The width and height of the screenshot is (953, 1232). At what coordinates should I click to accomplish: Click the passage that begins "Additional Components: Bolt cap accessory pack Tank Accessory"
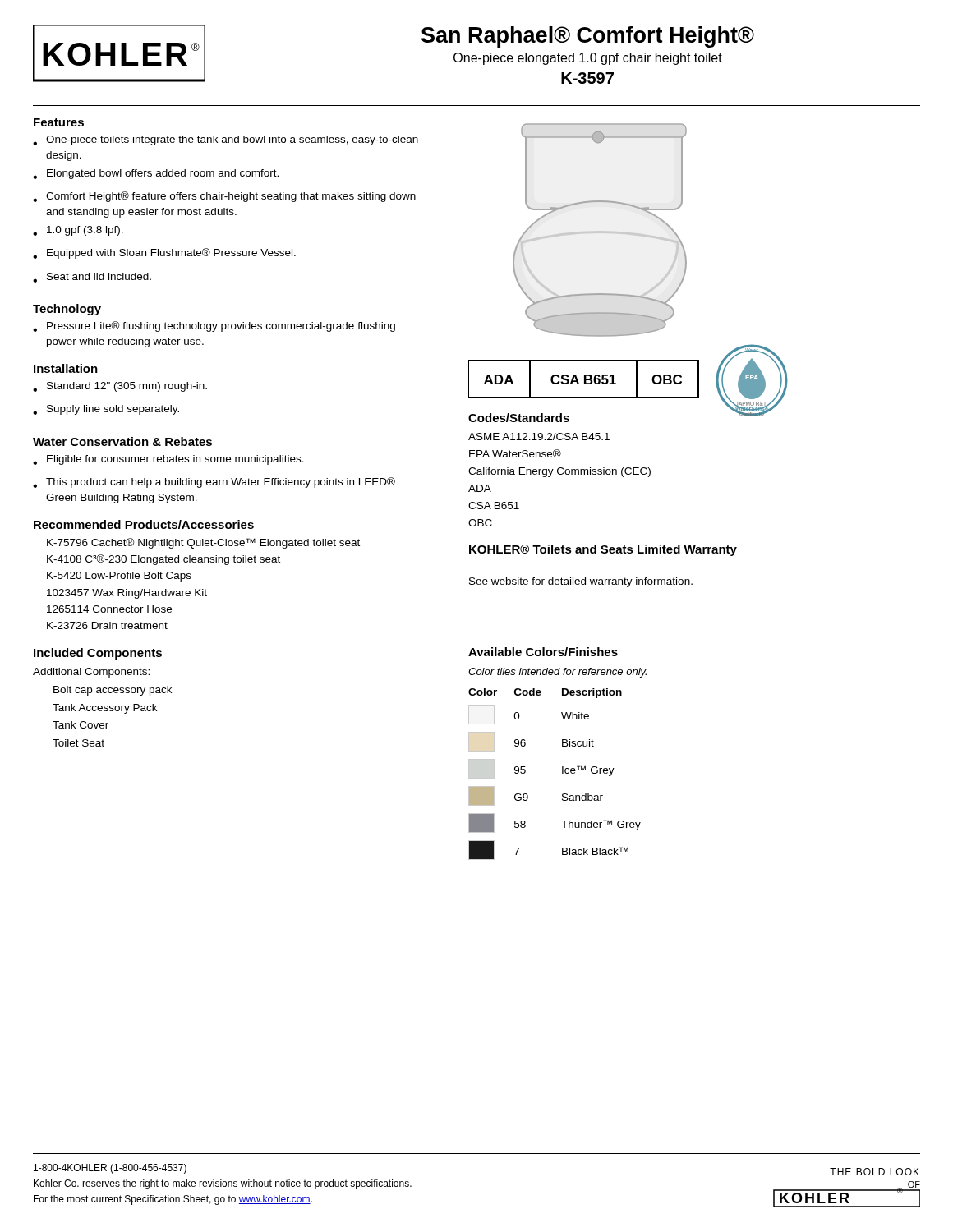(91, 673)
